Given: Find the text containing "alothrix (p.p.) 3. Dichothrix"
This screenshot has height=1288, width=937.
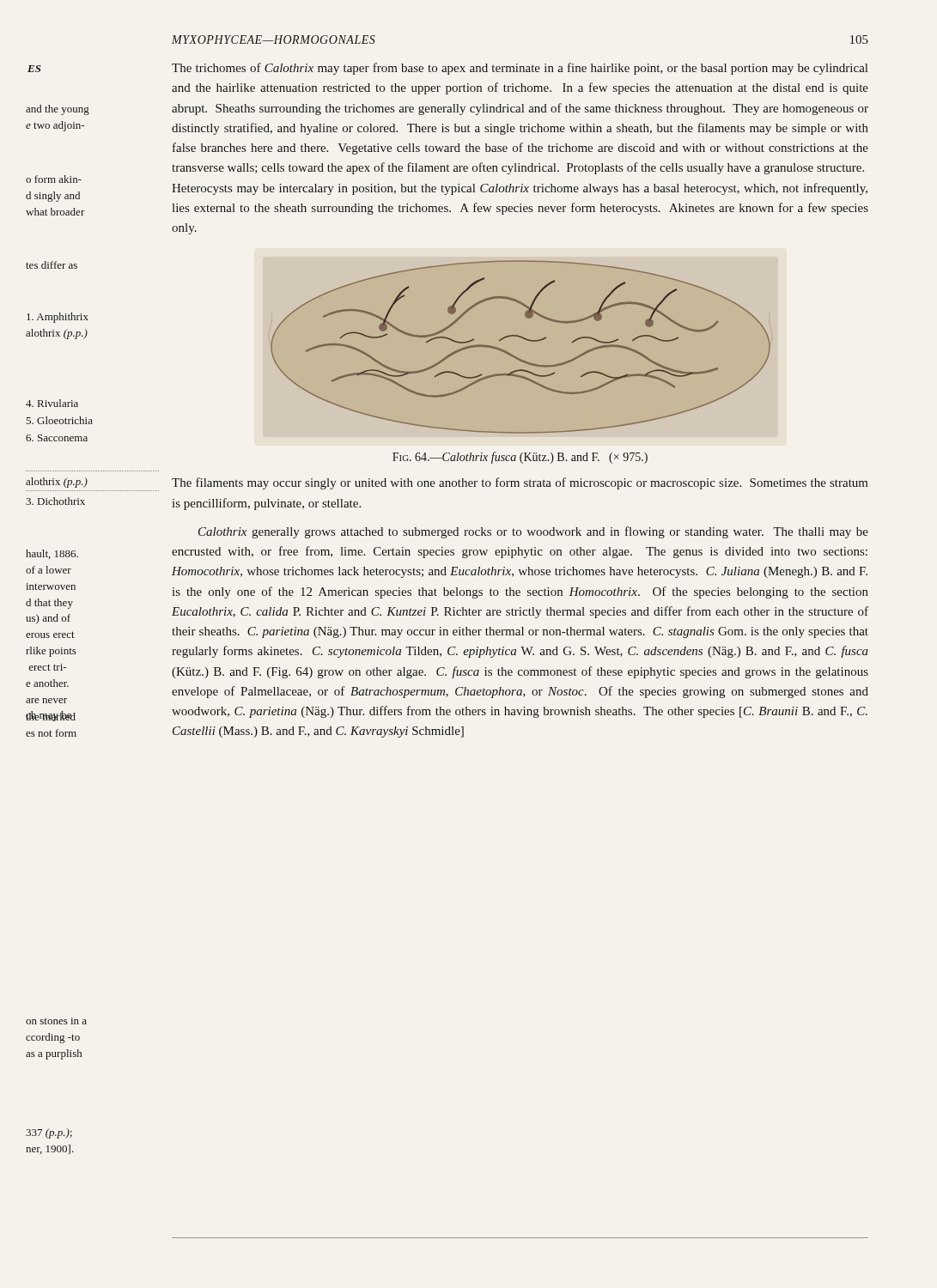Looking at the screenshot, I should point(92,490).
